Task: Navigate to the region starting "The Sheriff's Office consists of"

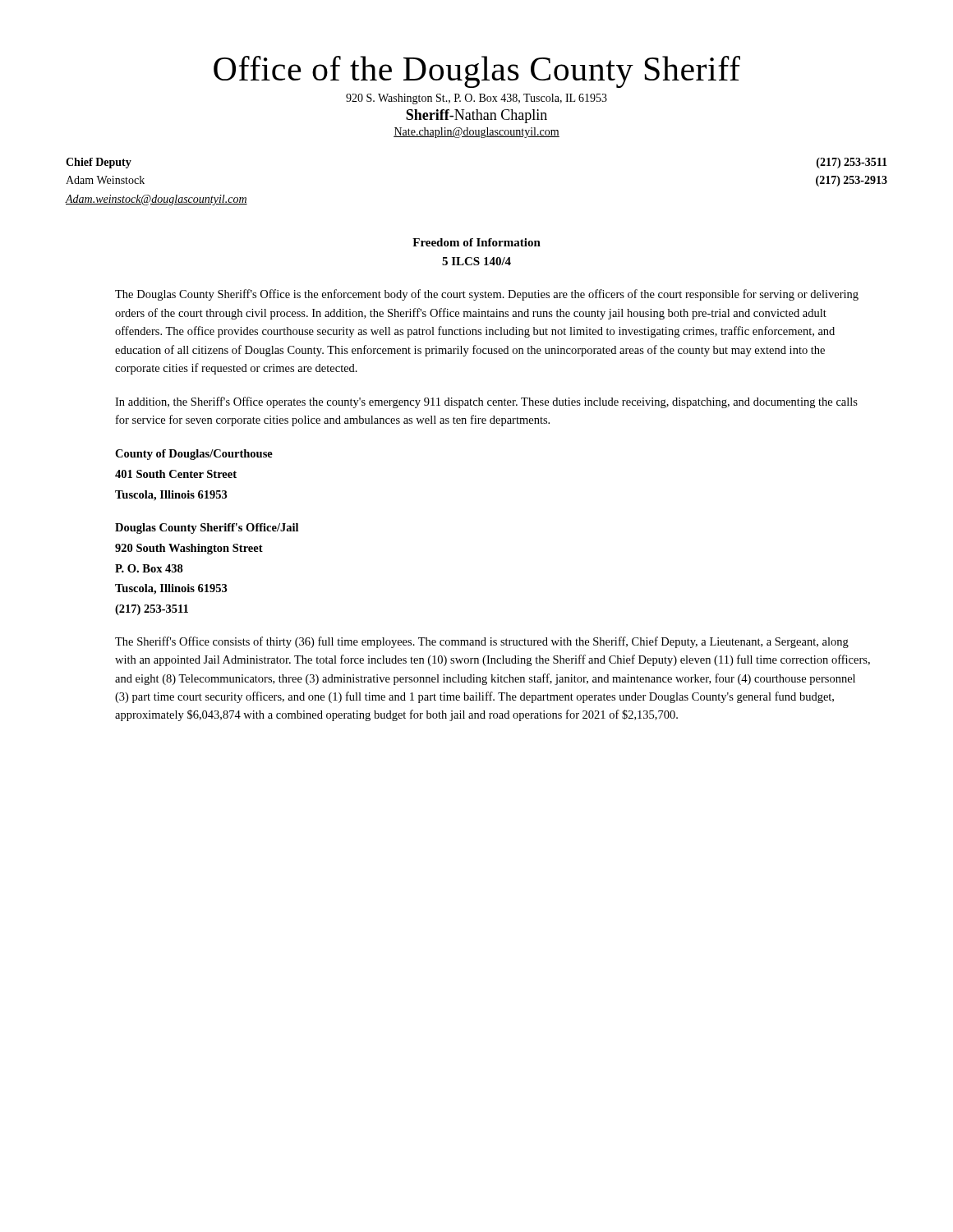Action: [x=493, y=678]
